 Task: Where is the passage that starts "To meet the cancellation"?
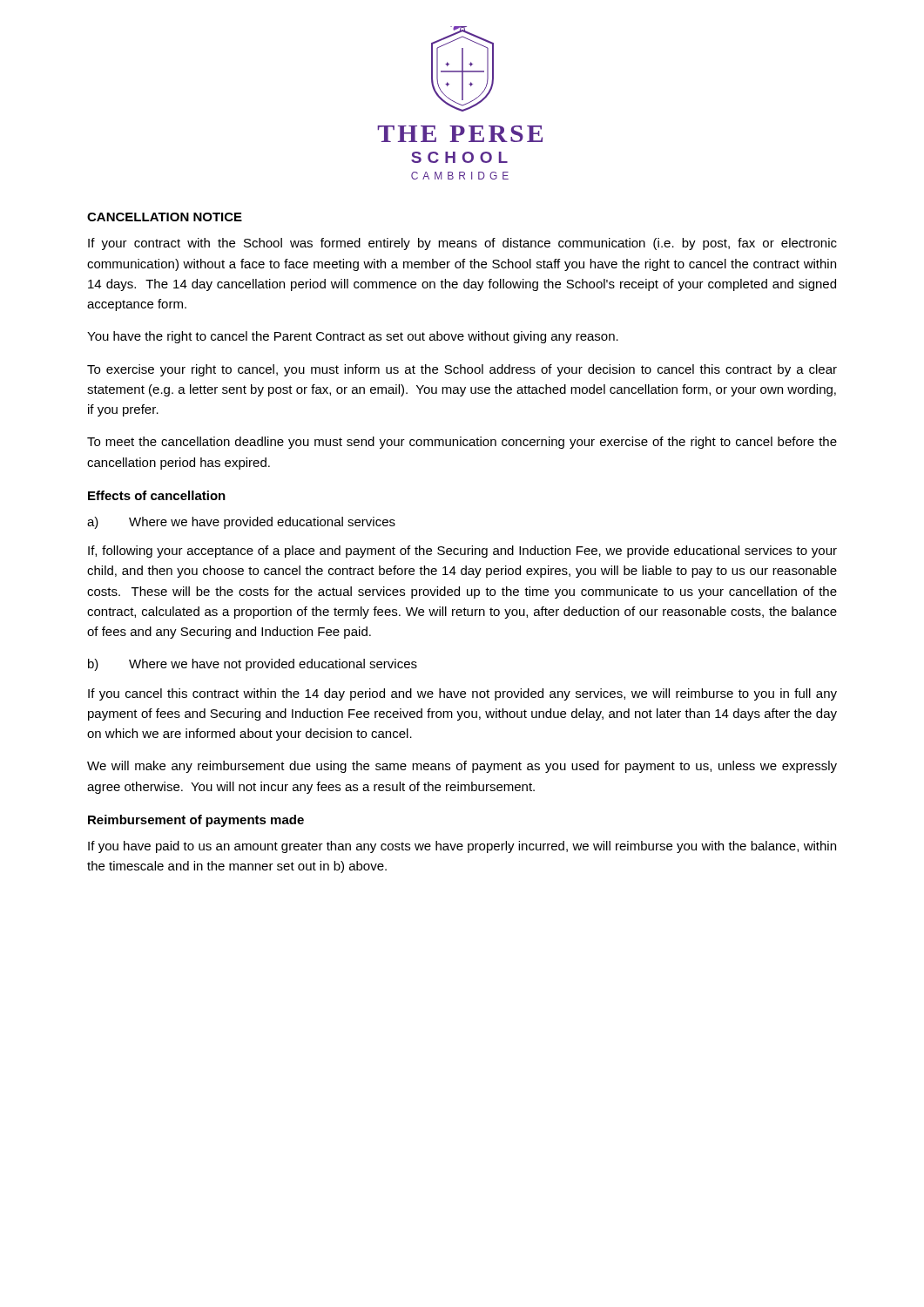[x=462, y=452]
